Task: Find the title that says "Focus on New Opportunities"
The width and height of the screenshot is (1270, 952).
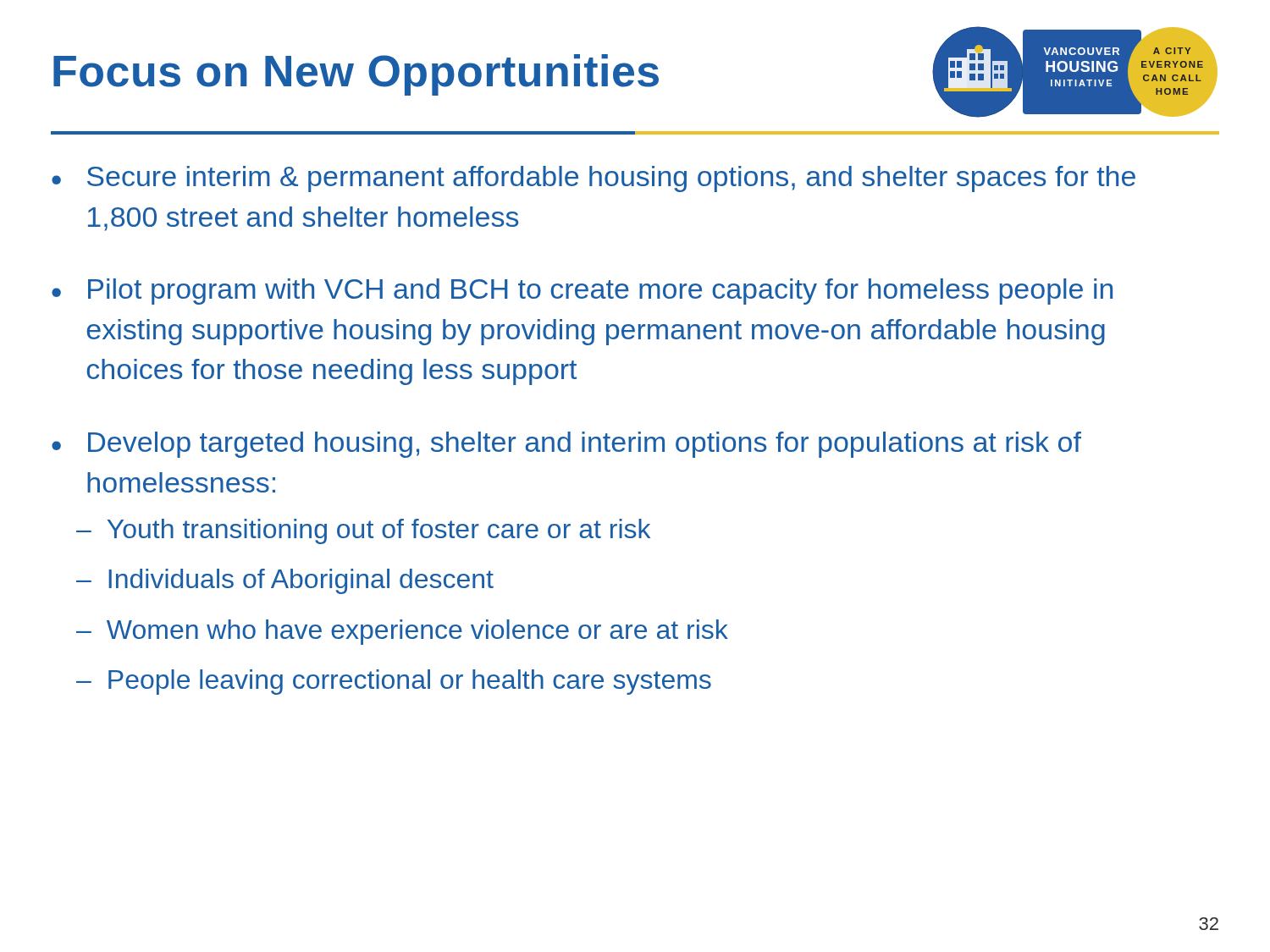Action: [356, 72]
